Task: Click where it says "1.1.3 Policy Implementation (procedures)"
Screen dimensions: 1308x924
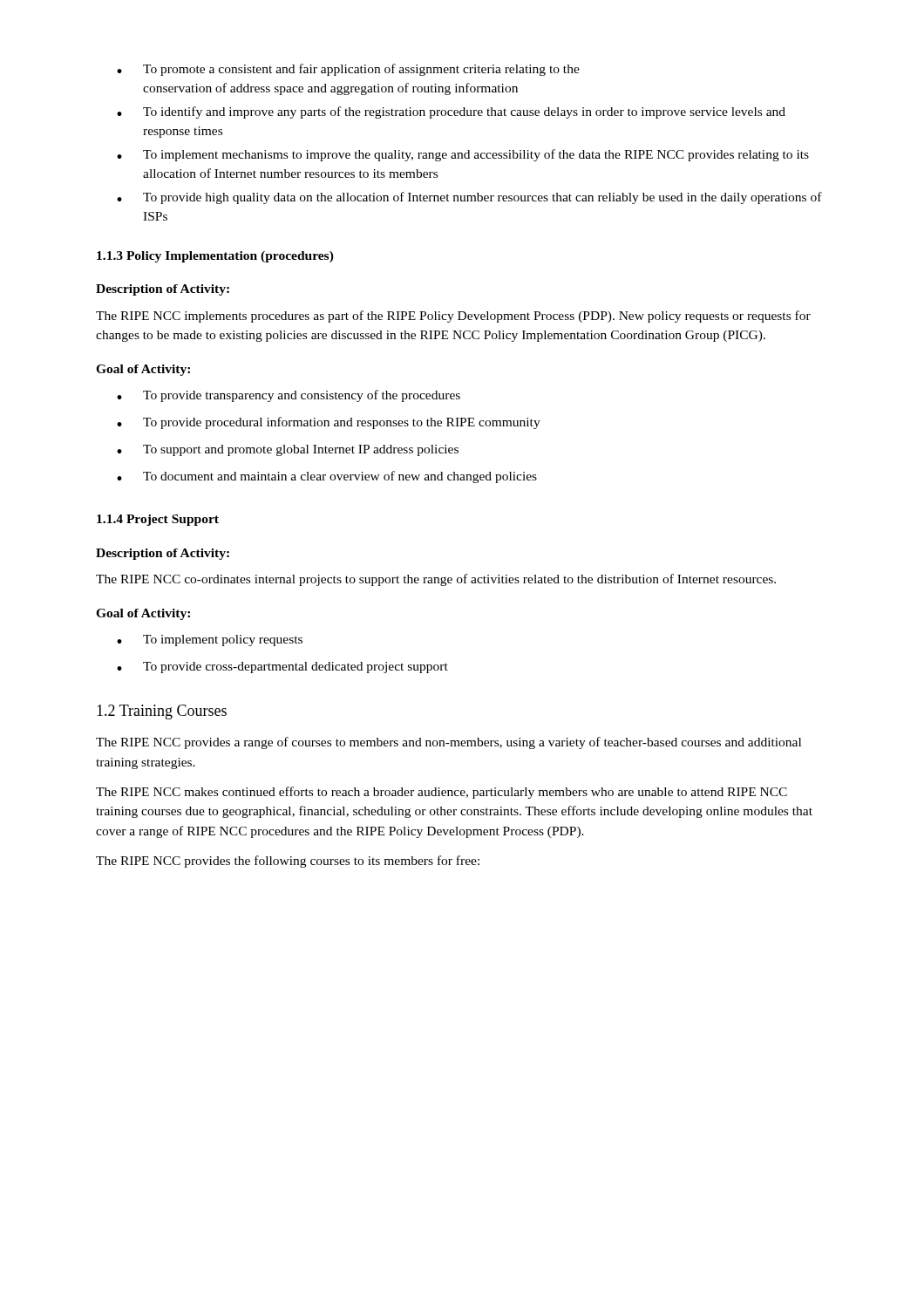Action: coord(215,255)
